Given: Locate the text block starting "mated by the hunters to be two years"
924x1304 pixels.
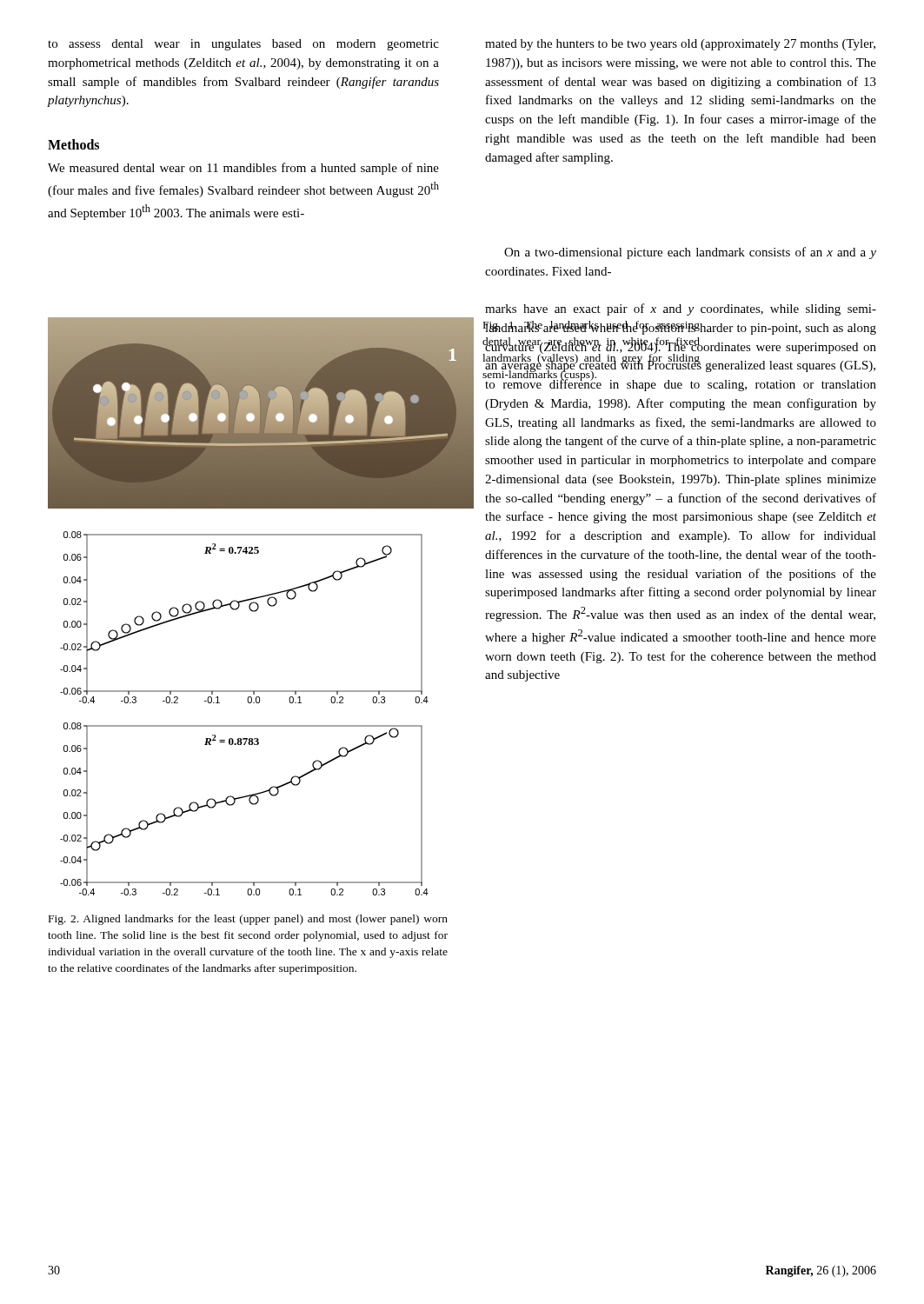Looking at the screenshot, I should [x=681, y=100].
